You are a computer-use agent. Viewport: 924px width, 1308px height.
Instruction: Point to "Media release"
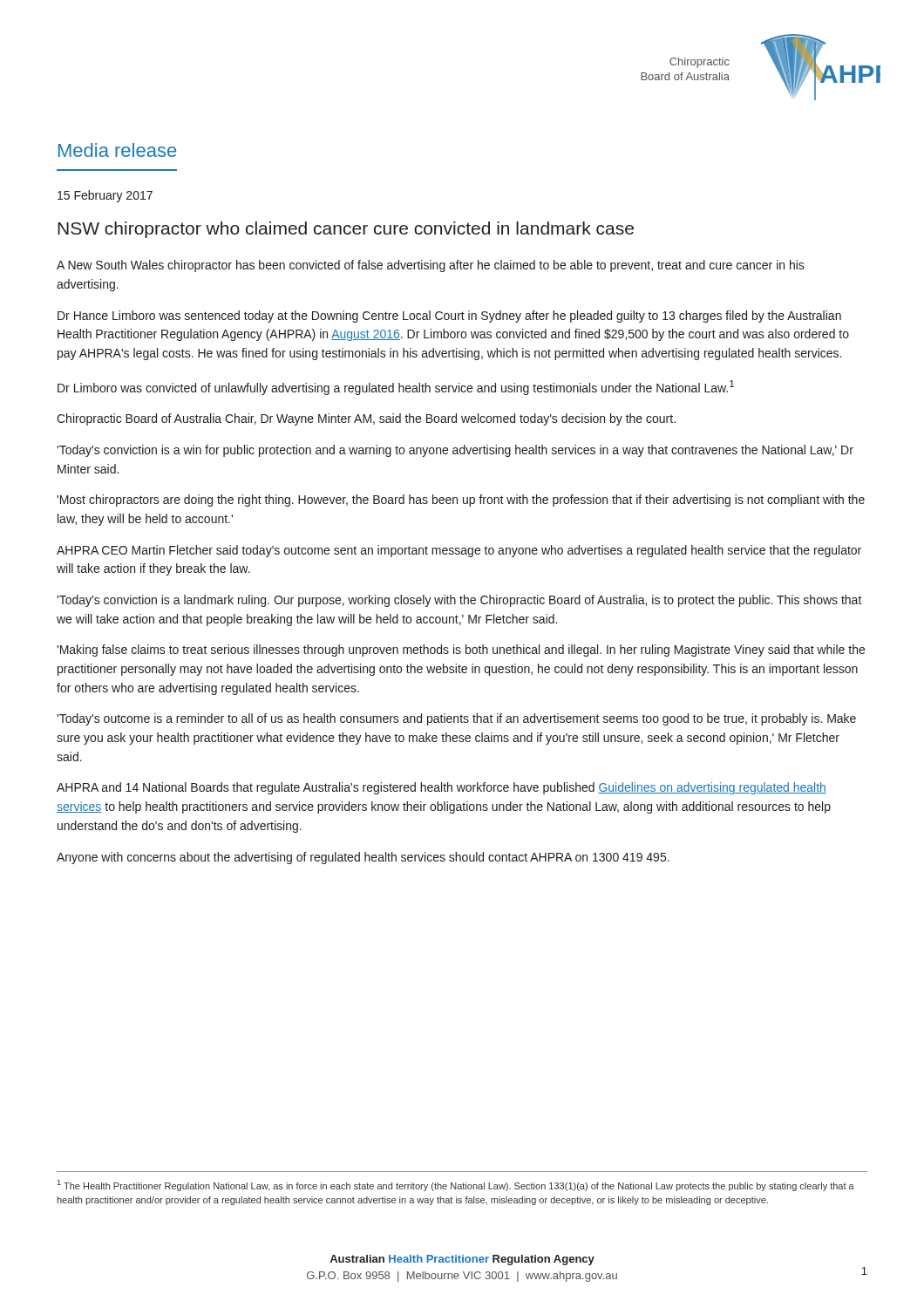(x=117, y=155)
